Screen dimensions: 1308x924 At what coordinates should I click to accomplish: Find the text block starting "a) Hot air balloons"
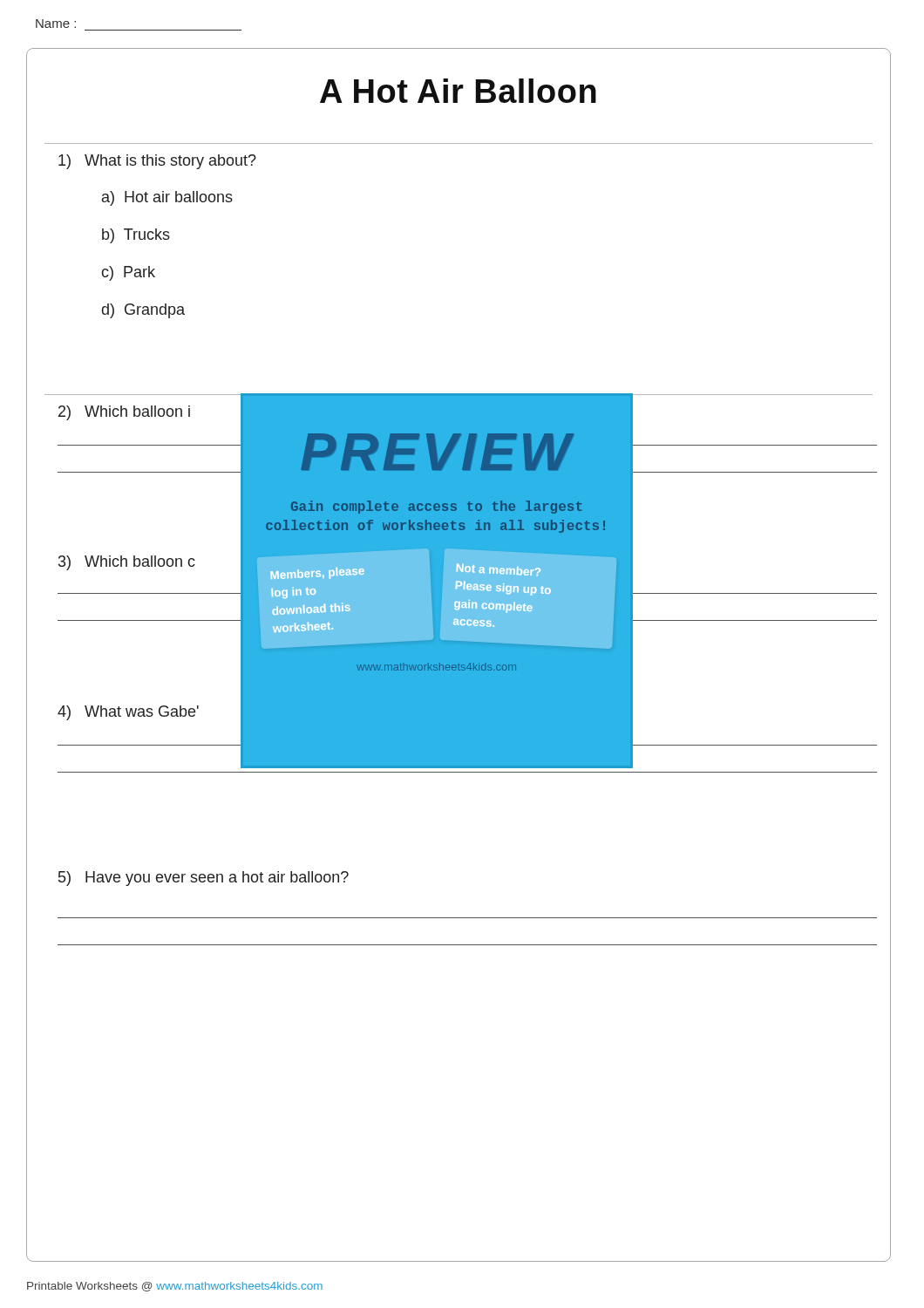point(167,197)
